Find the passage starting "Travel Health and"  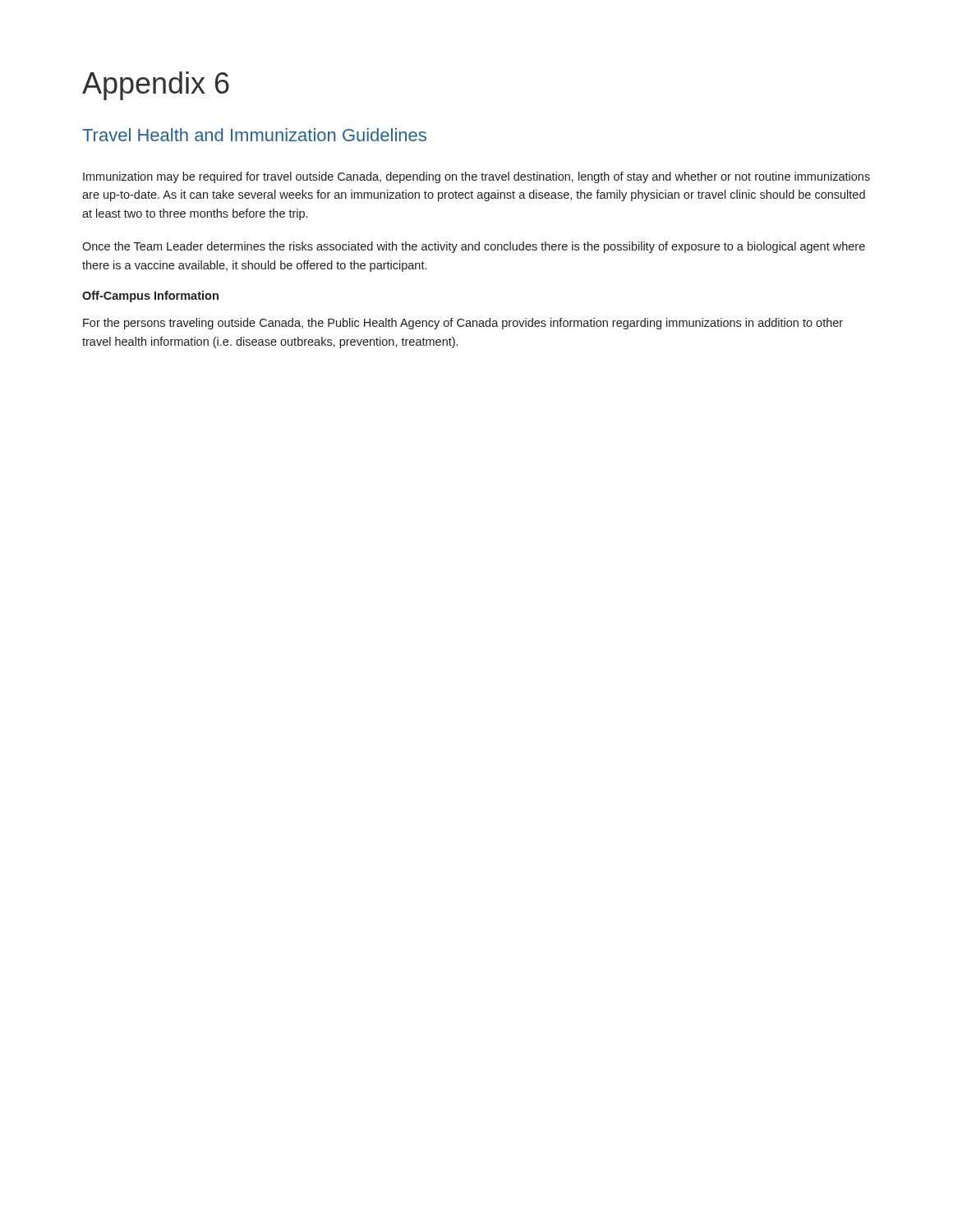pyautogui.click(x=254, y=135)
